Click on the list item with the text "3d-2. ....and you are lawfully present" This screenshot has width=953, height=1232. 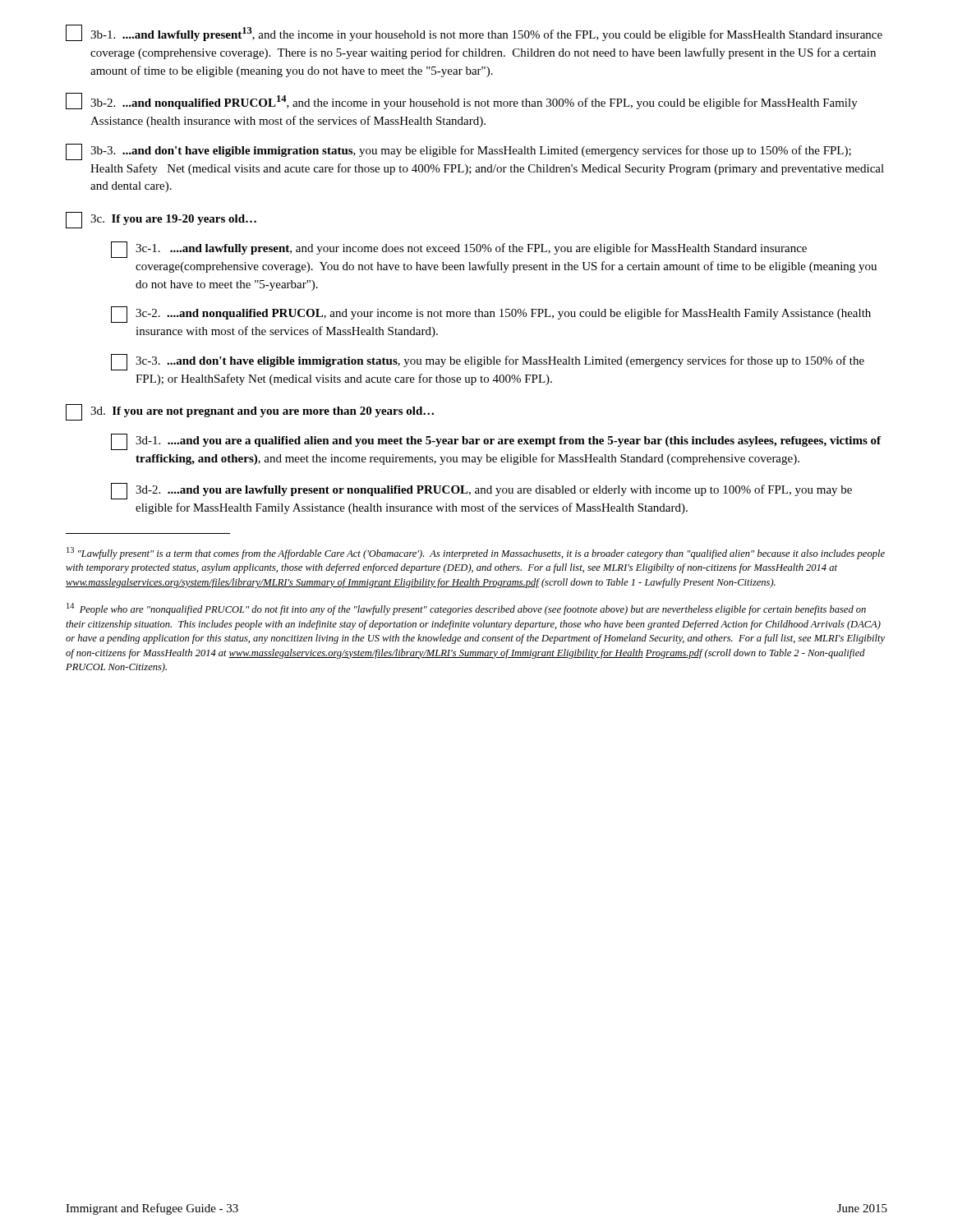point(499,499)
